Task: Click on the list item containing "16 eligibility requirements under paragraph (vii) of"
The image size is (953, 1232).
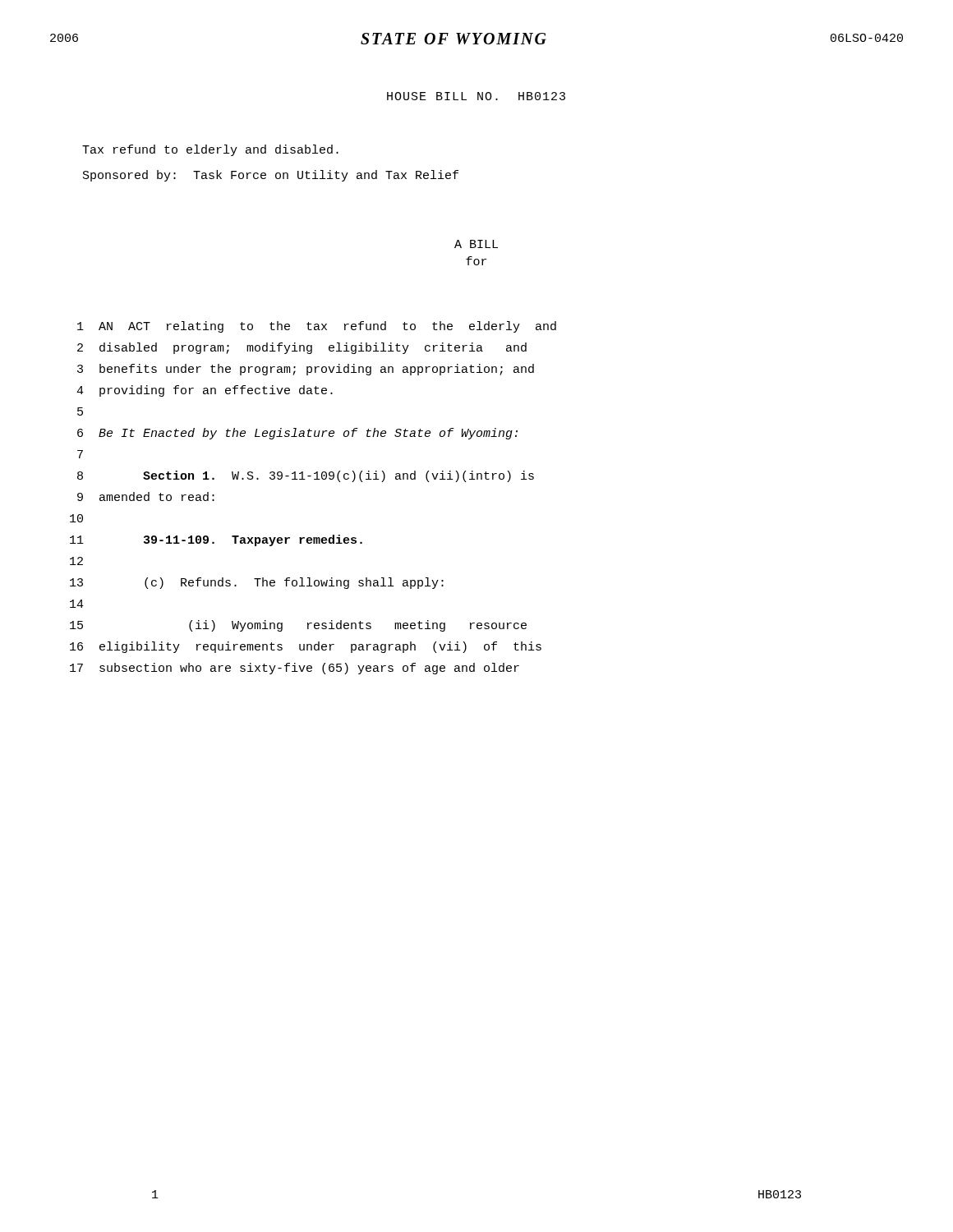Action: 476,648
